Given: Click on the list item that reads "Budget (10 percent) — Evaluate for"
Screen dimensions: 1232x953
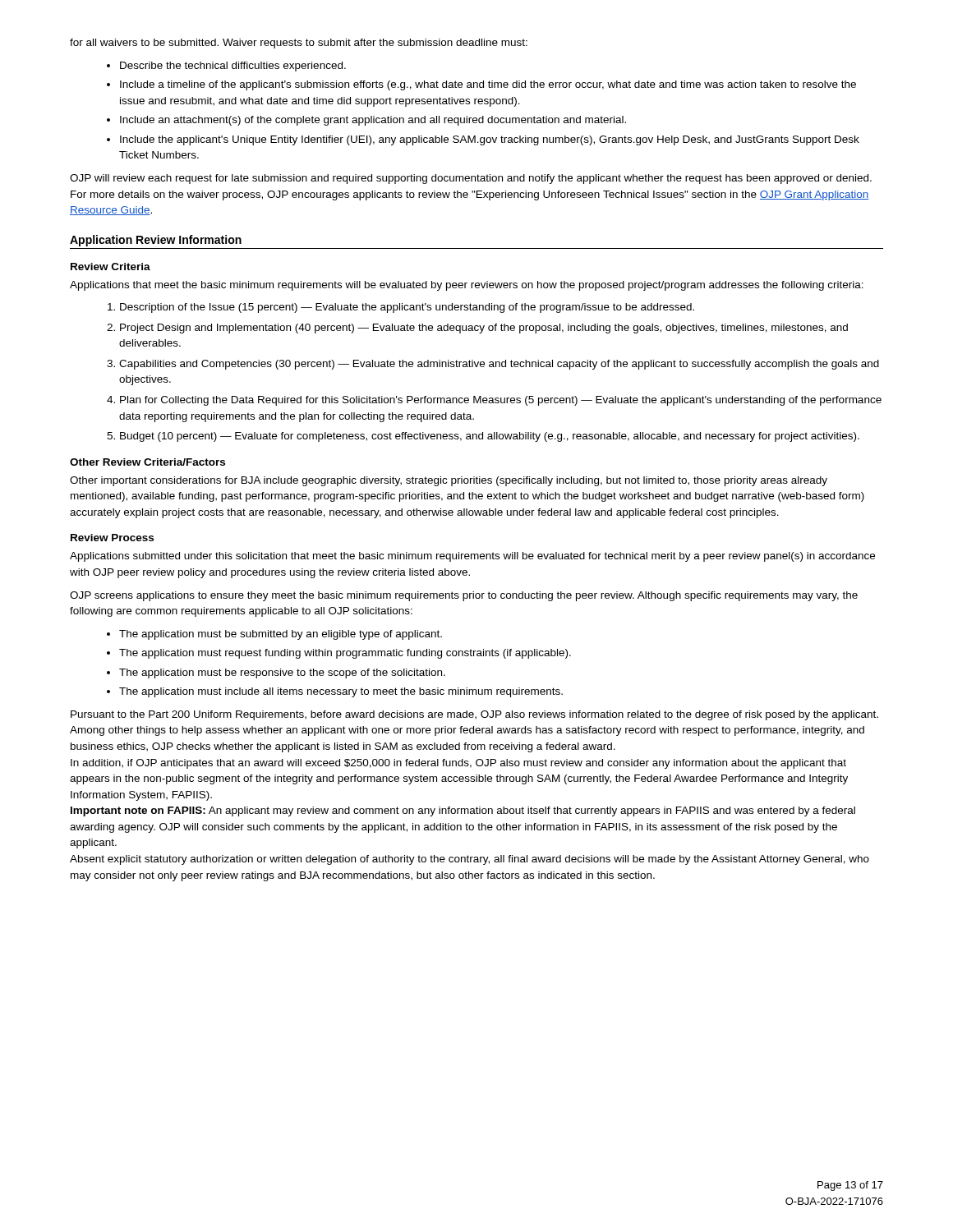Looking at the screenshot, I should point(501,436).
